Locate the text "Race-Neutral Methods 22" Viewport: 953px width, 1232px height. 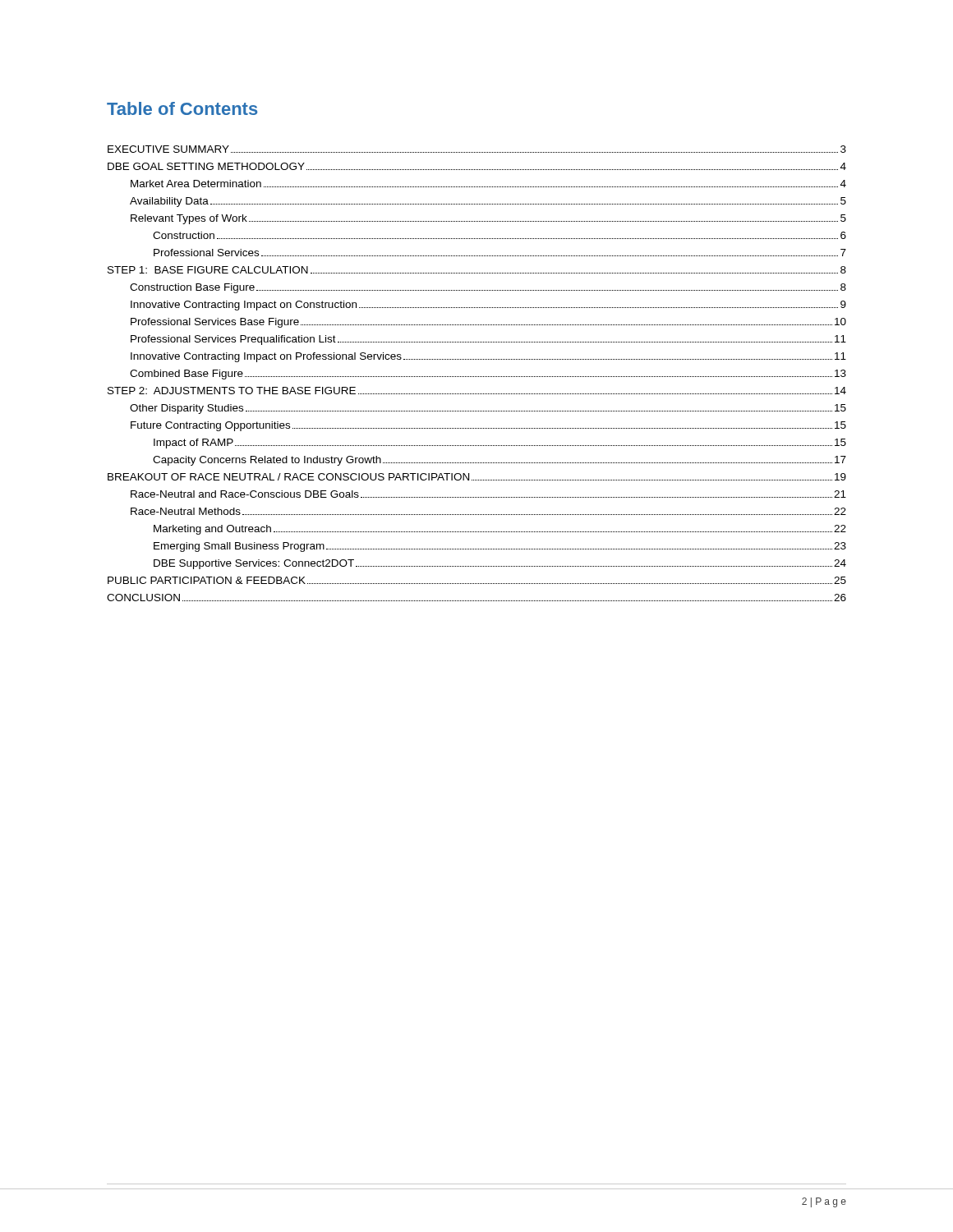488,511
